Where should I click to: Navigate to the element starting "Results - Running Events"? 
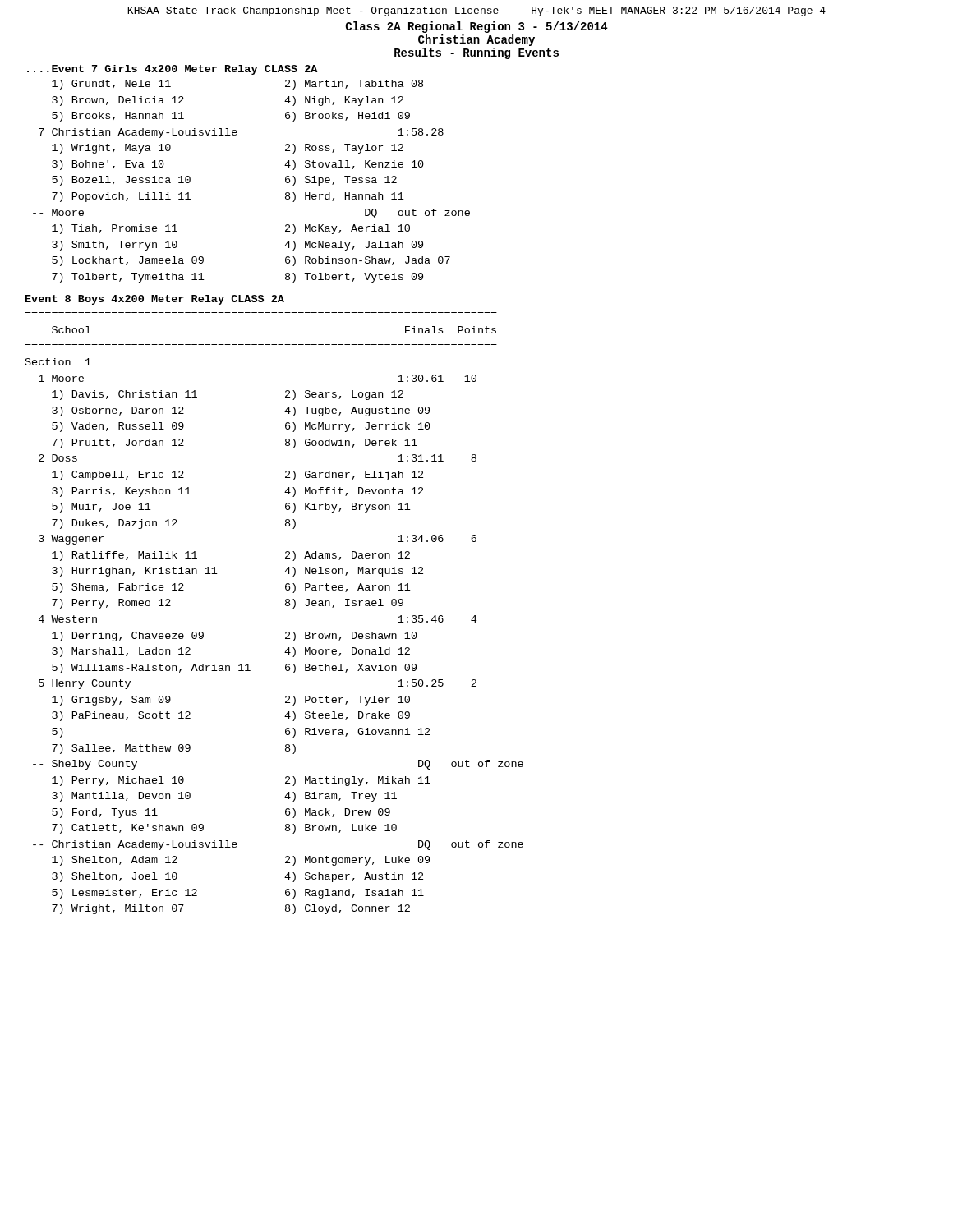pos(476,53)
